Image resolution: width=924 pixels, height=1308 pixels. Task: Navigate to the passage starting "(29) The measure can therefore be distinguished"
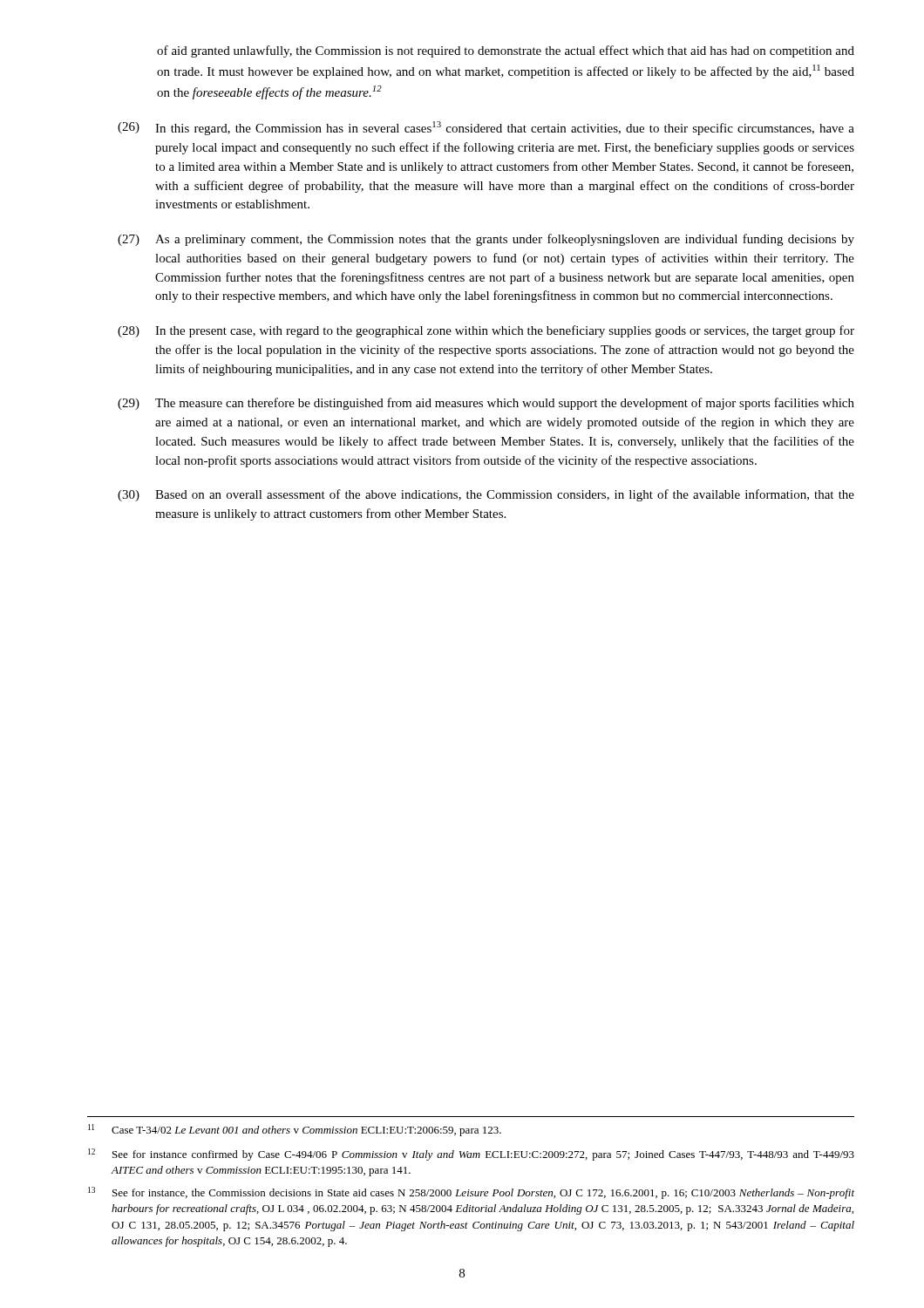(x=471, y=432)
